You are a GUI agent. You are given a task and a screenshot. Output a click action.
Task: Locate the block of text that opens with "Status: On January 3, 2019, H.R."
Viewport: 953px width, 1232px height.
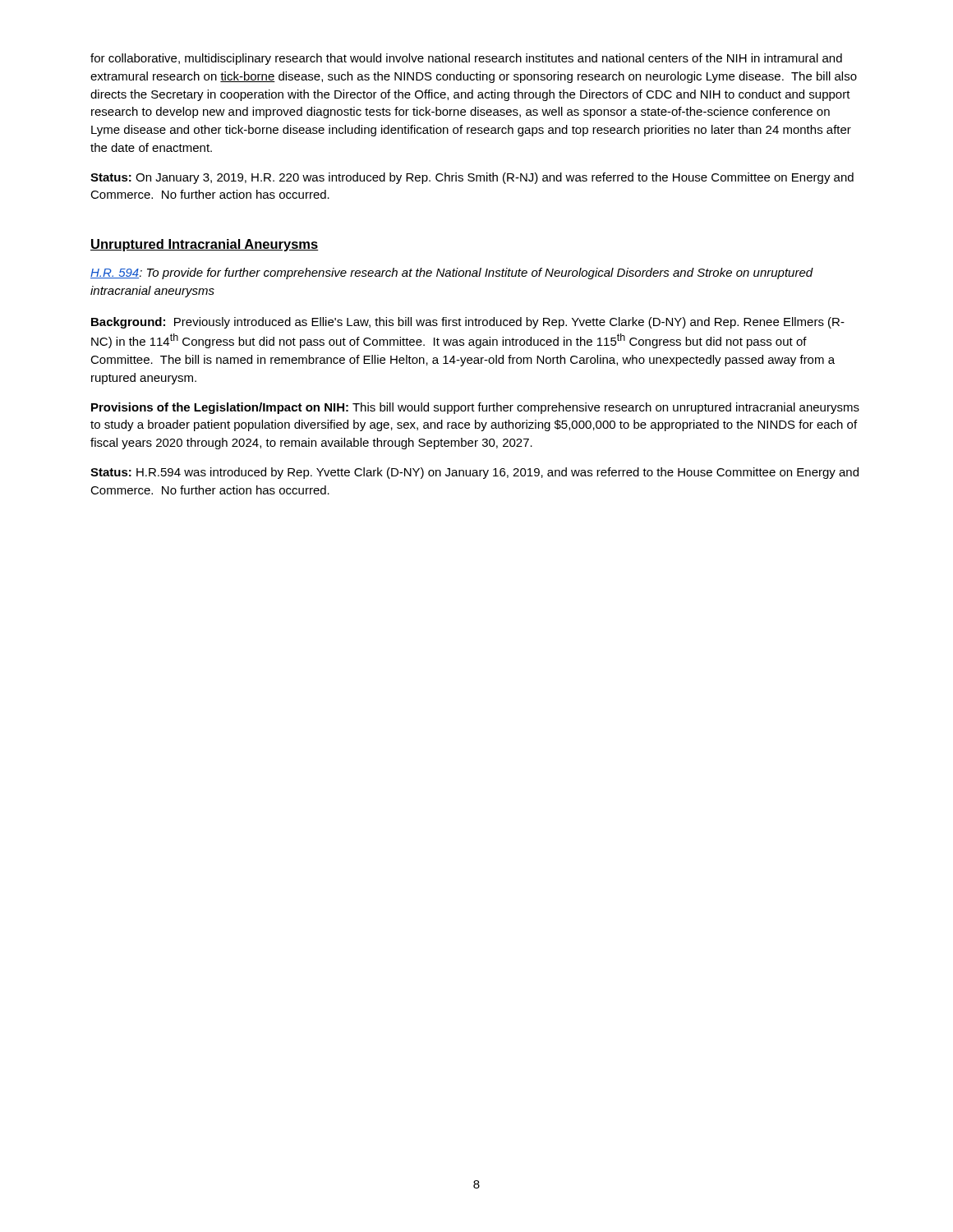click(472, 186)
